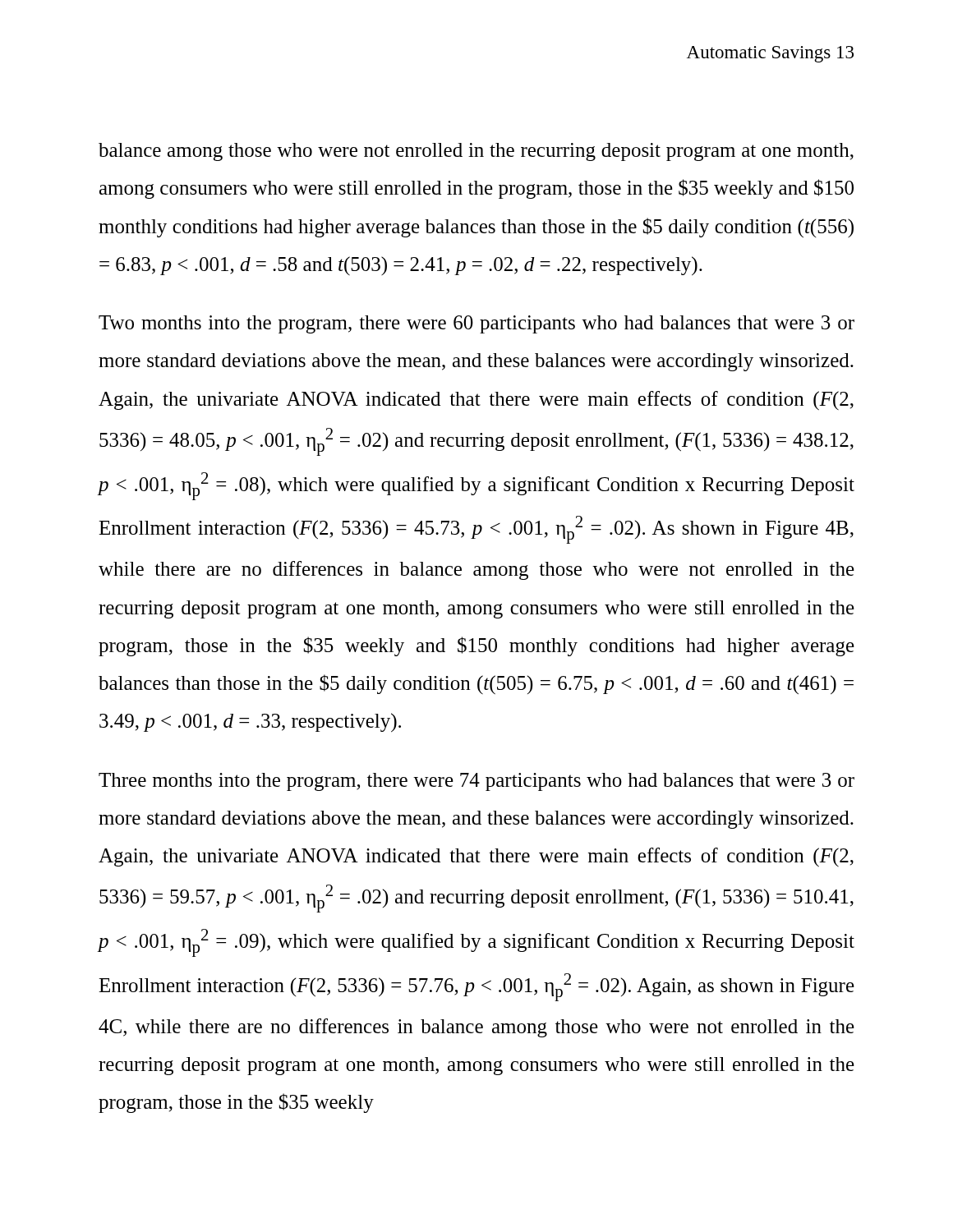Select the text starting "Two months into the program, there"
This screenshot has width=953, height=1232.
[476, 522]
